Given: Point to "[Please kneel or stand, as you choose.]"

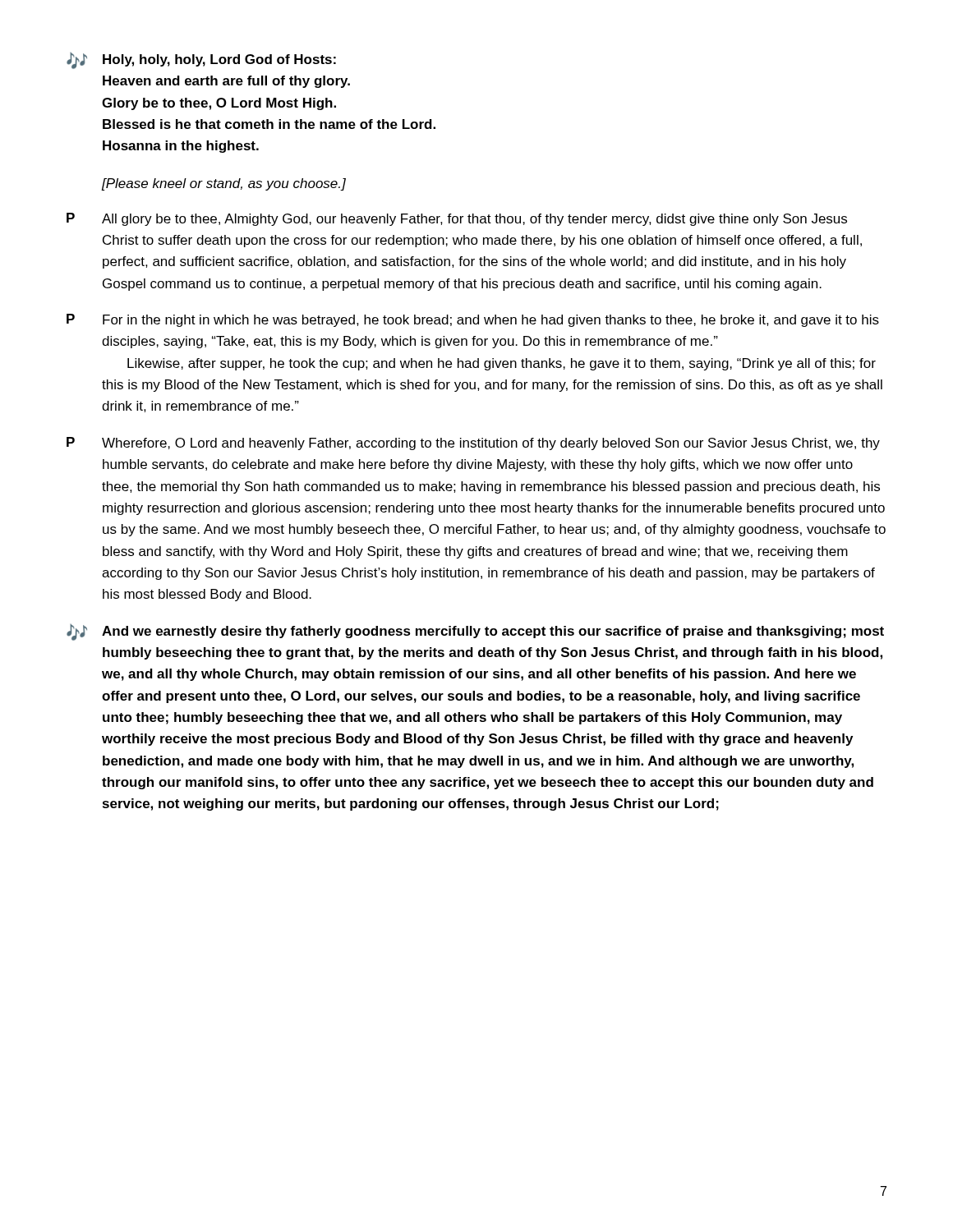Looking at the screenshot, I should [x=224, y=183].
